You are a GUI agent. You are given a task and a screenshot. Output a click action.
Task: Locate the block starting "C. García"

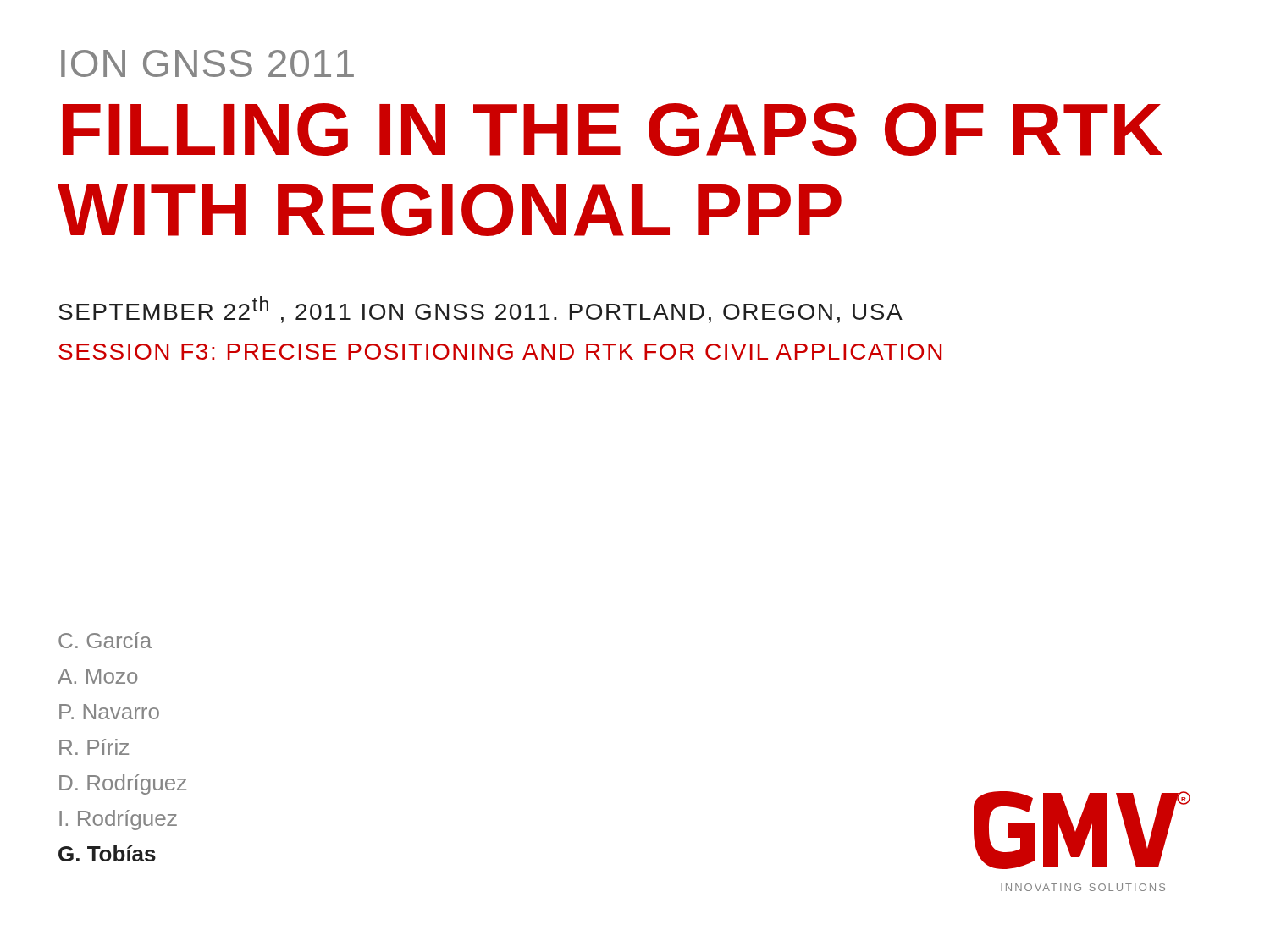pyautogui.click(x=105, y=641)
